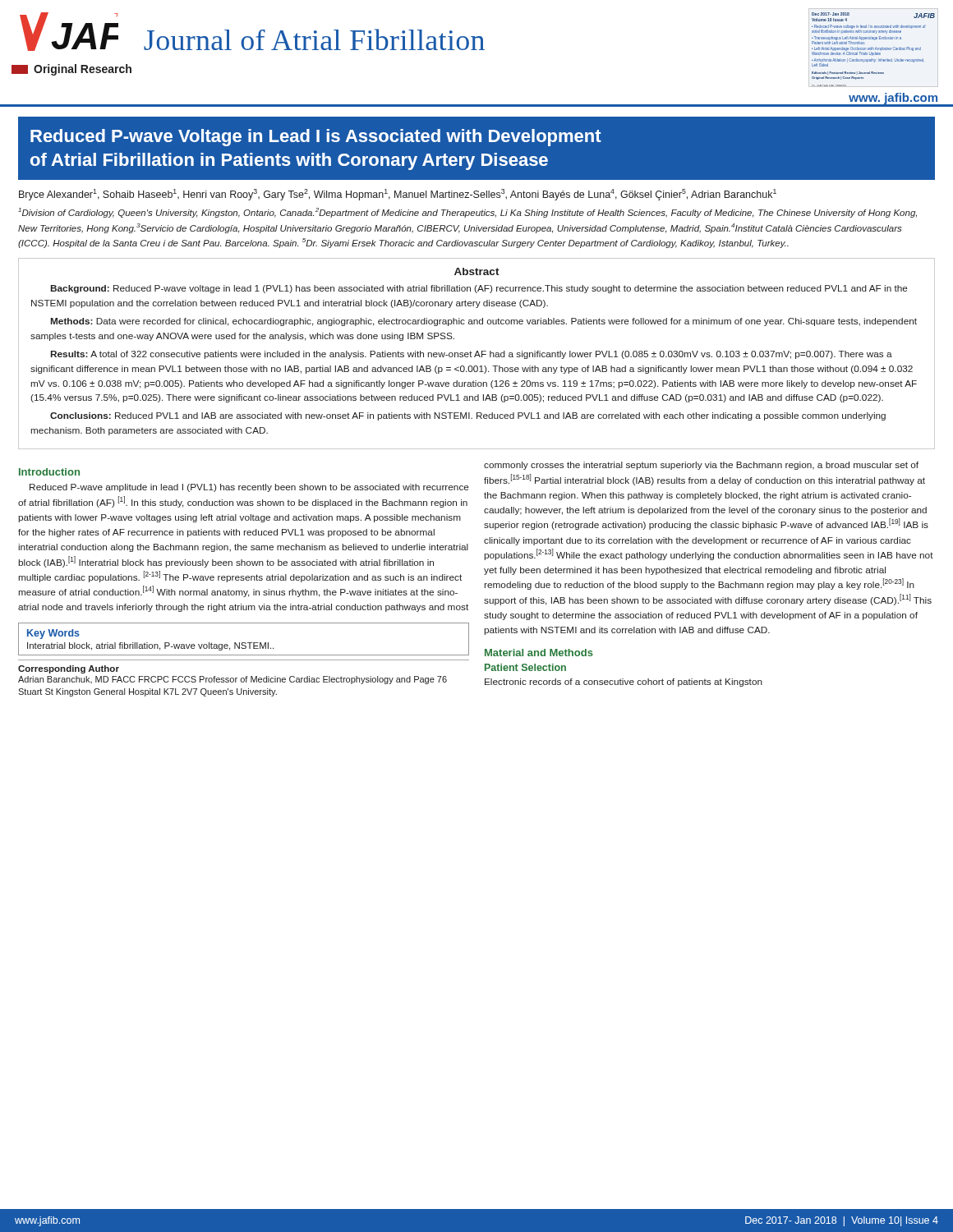953x1232 pixels.
Task: Locate the block of text that opens with "Corresponding Author Adrian Baranchuk,"
Action: click(244, 681)
